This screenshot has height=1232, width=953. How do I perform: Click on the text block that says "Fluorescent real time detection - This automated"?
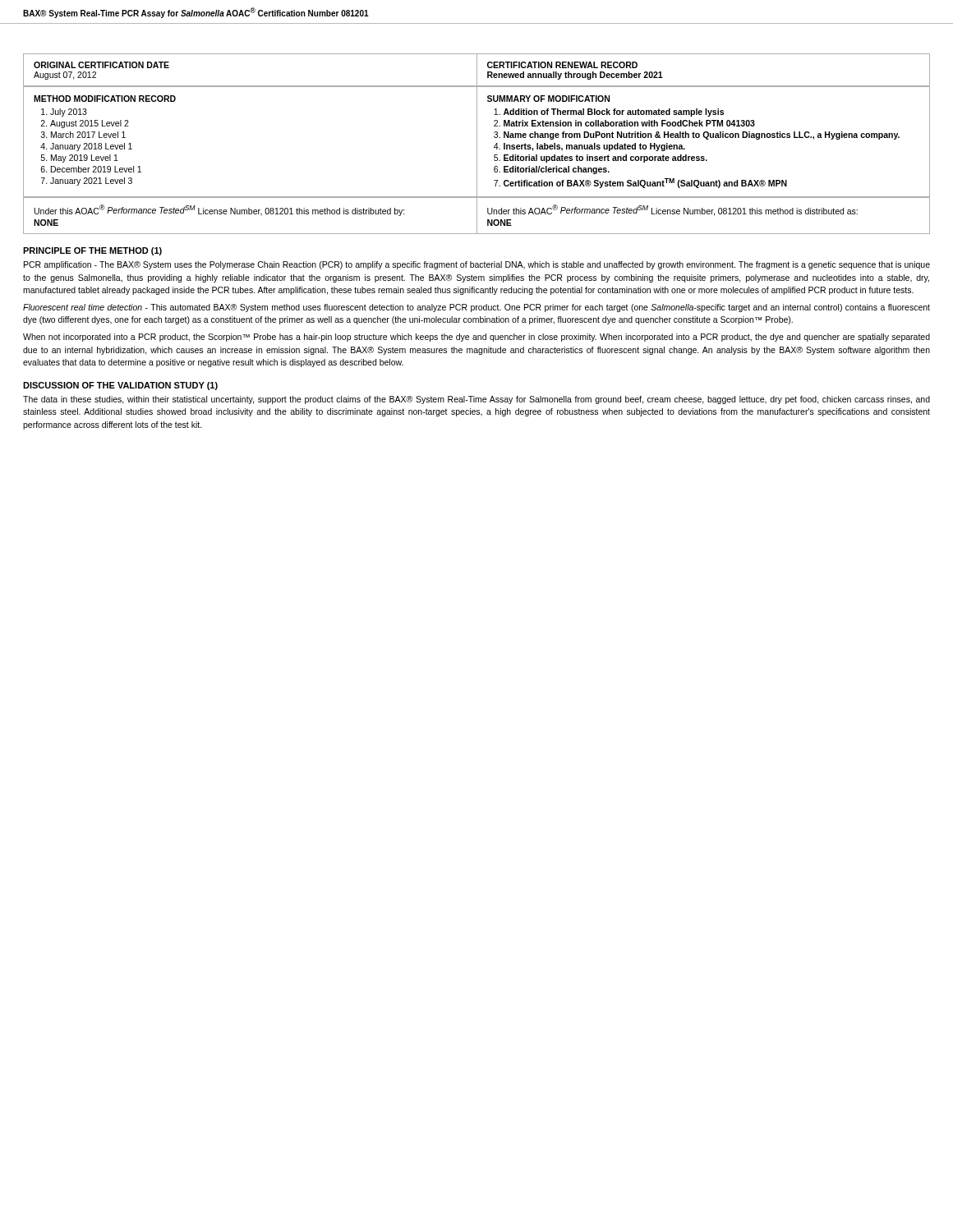[476, 313]
